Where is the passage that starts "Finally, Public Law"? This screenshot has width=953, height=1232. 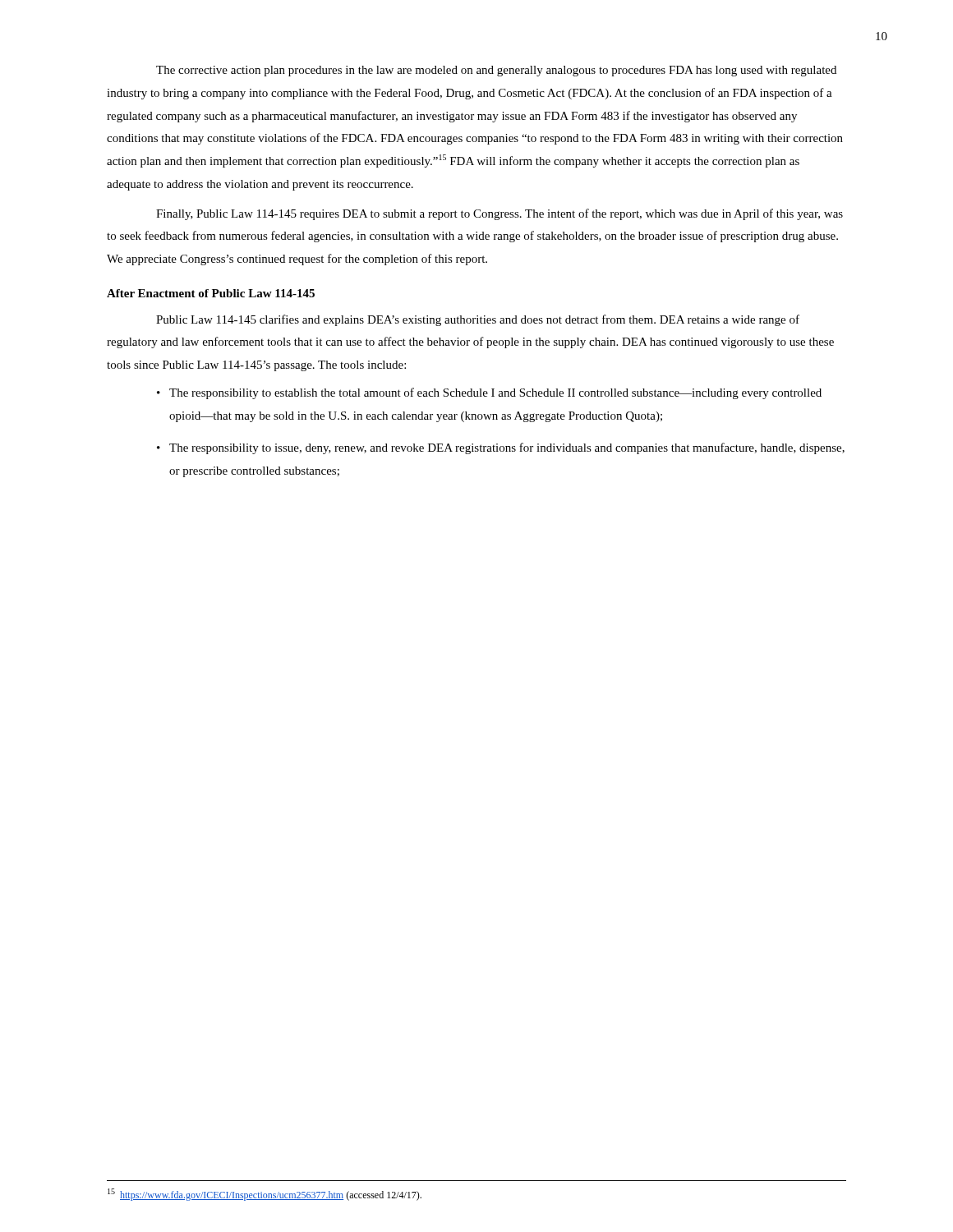point(475,236)
